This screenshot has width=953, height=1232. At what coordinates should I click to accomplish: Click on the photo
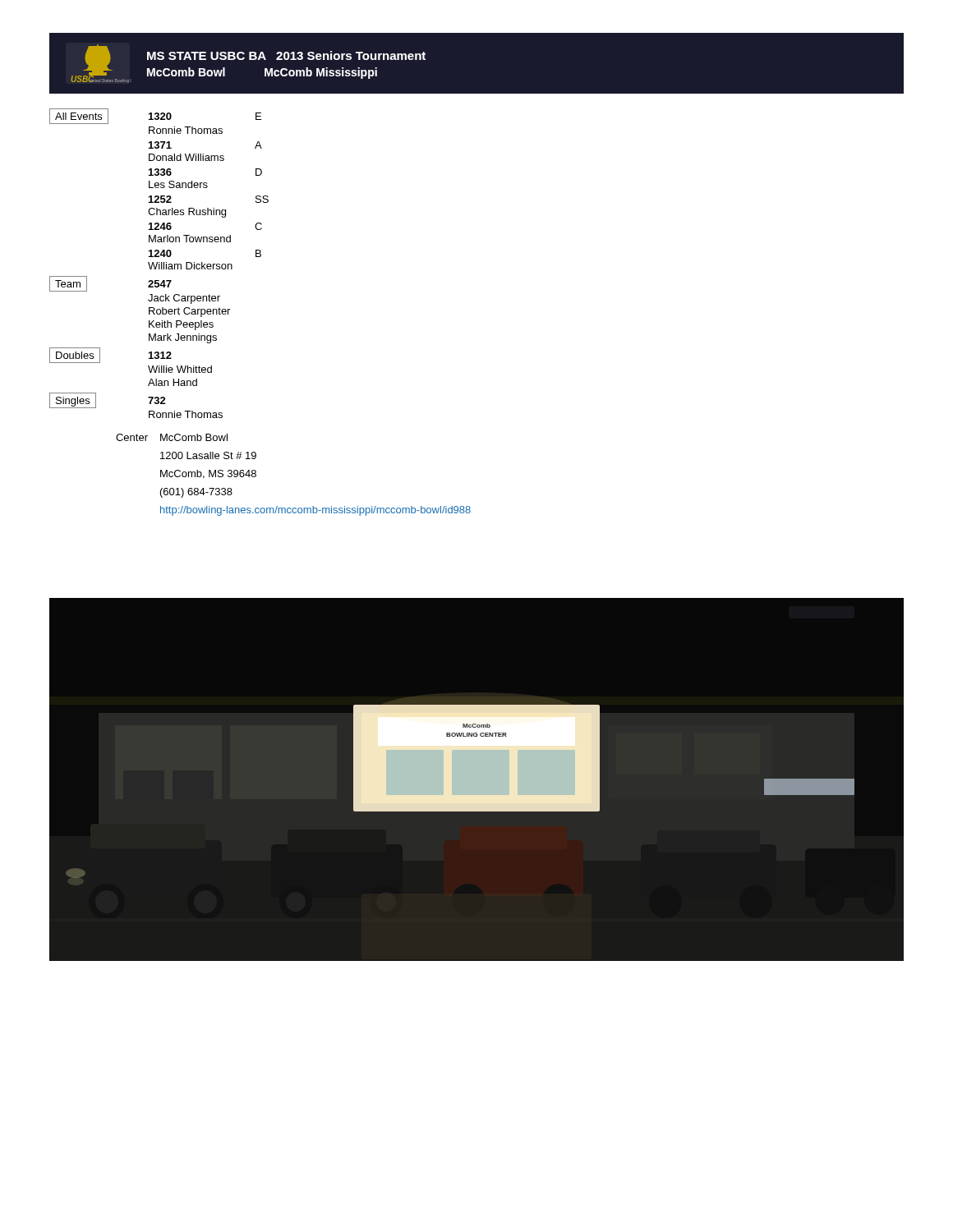(x=476, y=779)
